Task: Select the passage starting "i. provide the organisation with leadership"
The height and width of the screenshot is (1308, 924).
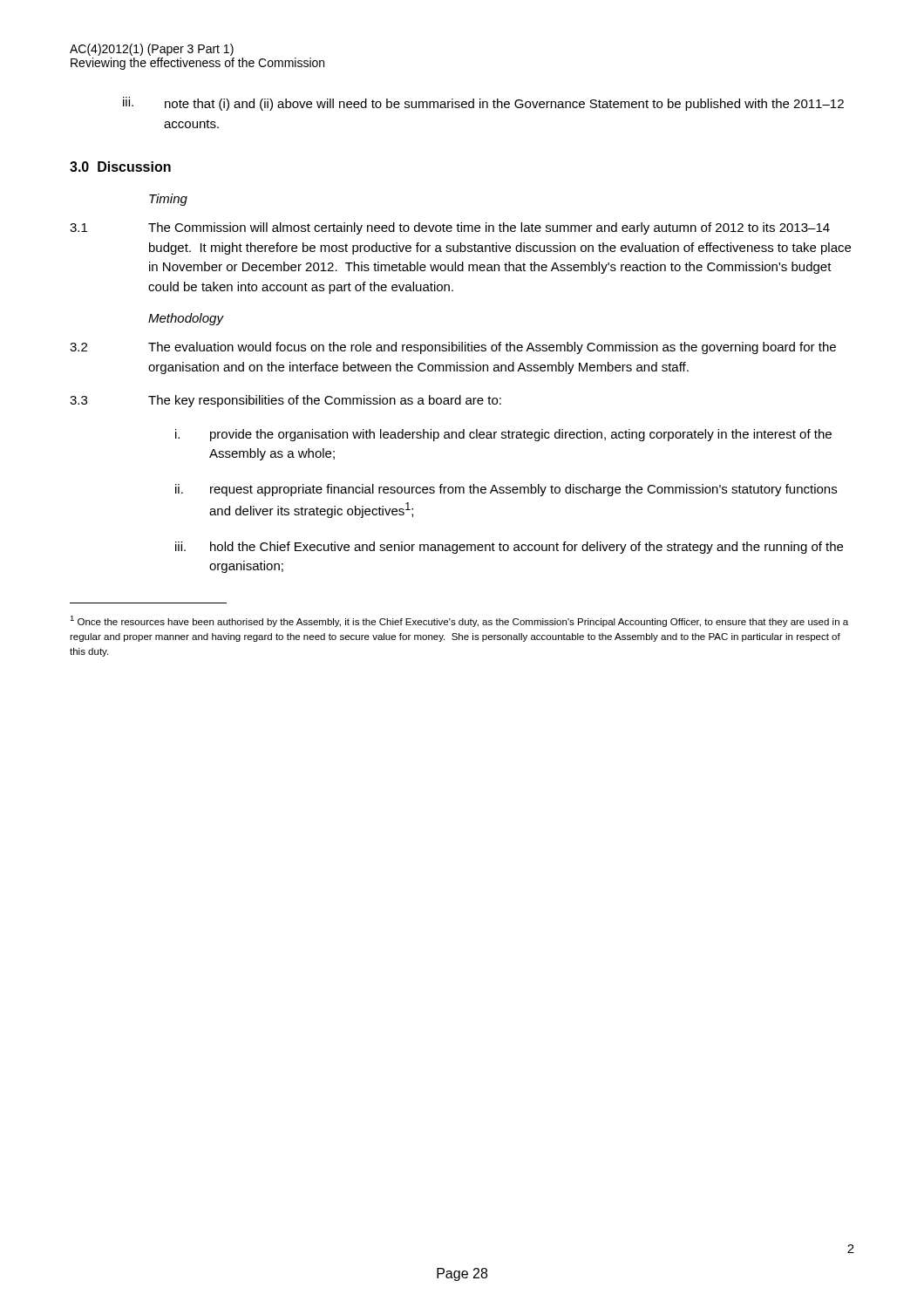Action: (x=514, y=444)
